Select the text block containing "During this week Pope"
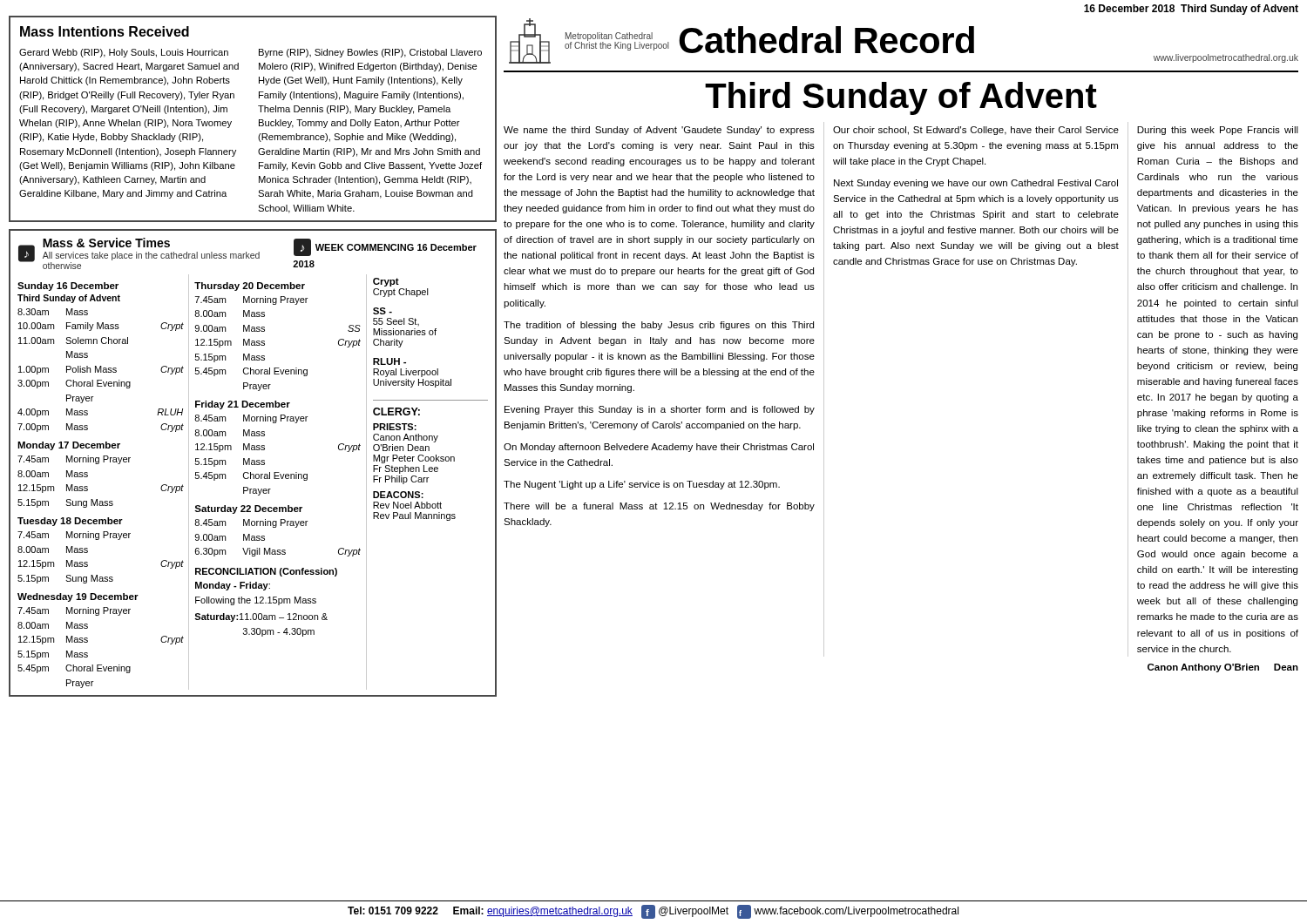The image size is (1307, 924). coord(1218,389)
